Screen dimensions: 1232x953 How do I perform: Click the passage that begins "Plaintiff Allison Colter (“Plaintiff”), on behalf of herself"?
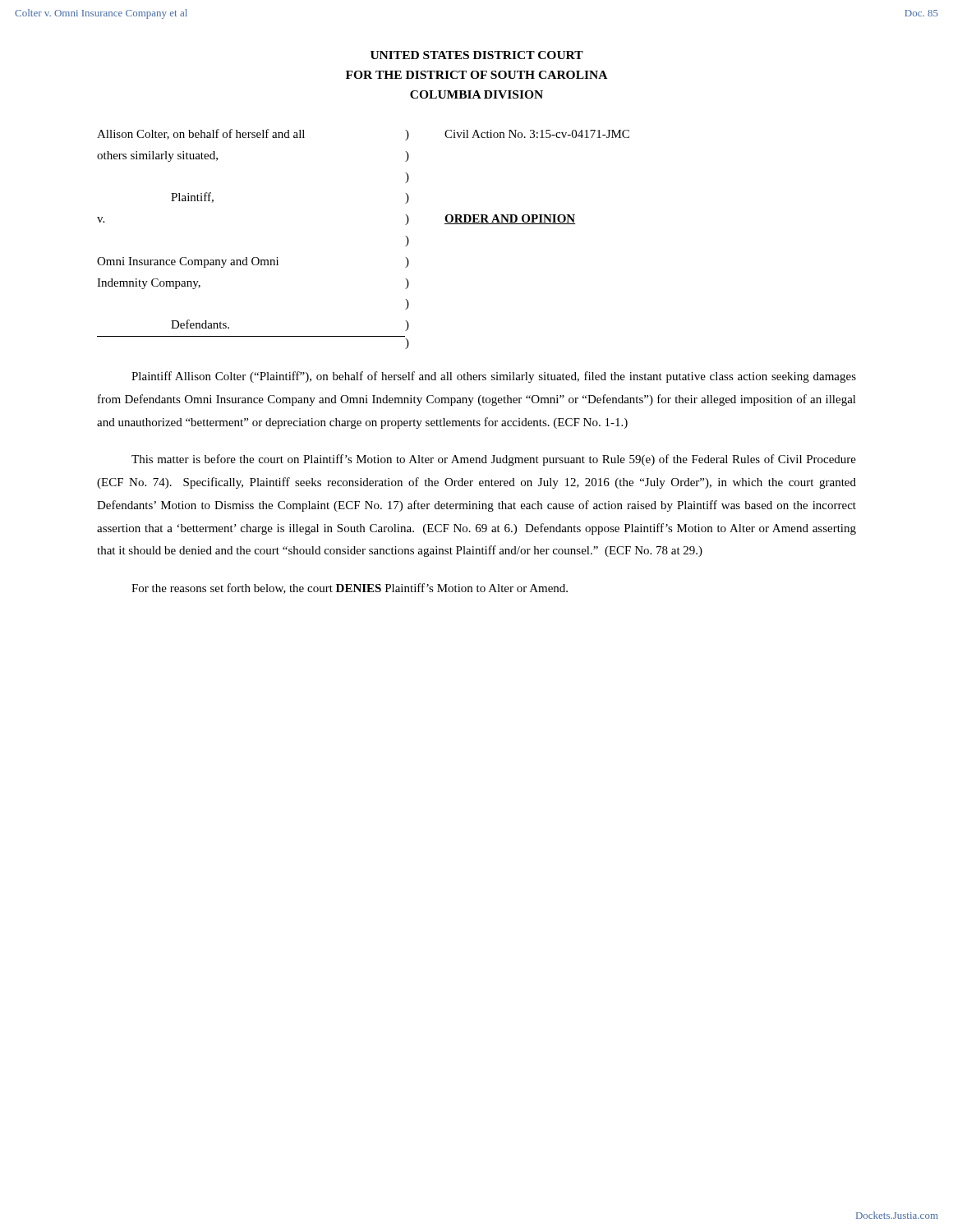click(x=476, y=399)
